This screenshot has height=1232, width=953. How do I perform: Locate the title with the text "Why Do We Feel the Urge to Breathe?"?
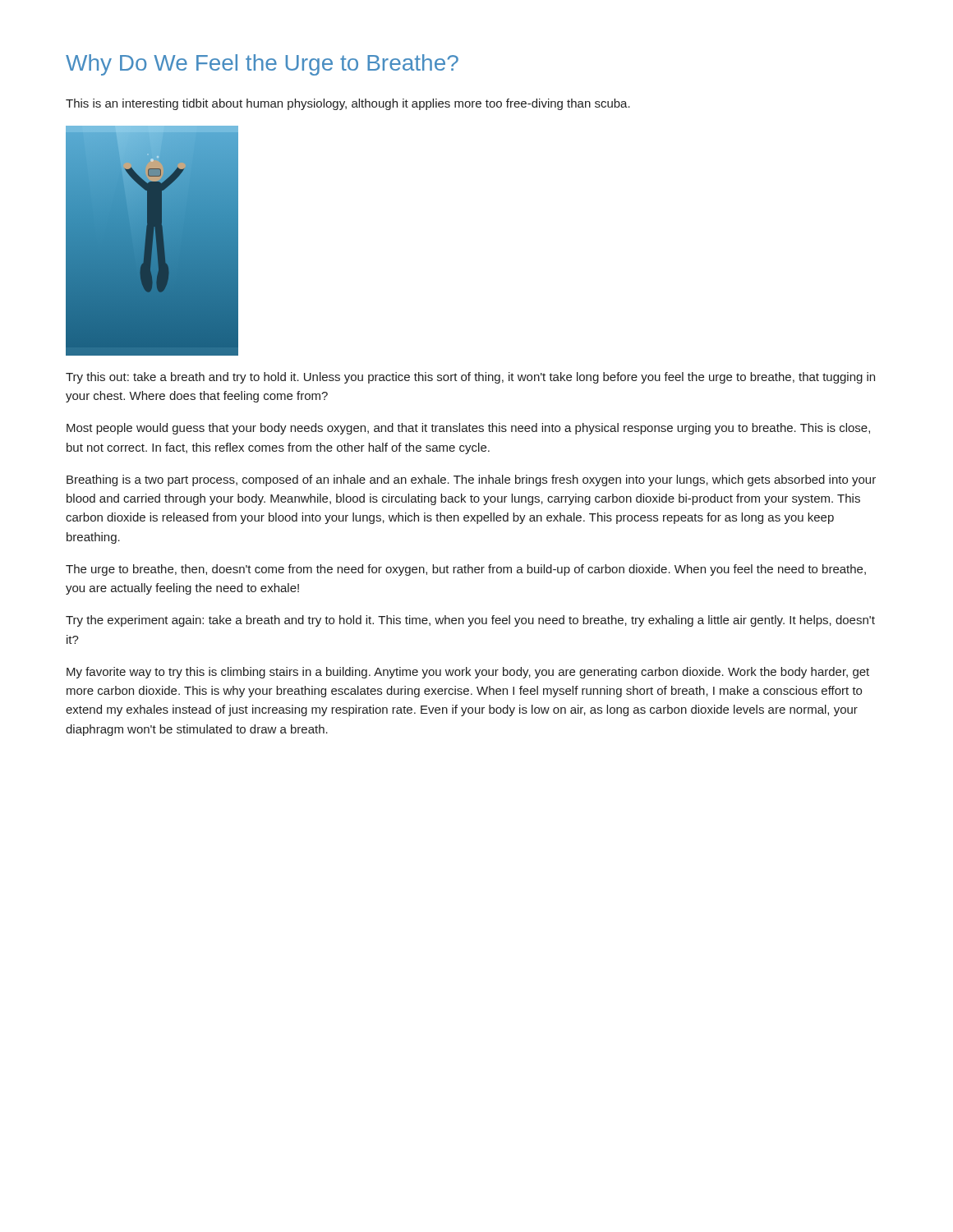coord(262,63)
